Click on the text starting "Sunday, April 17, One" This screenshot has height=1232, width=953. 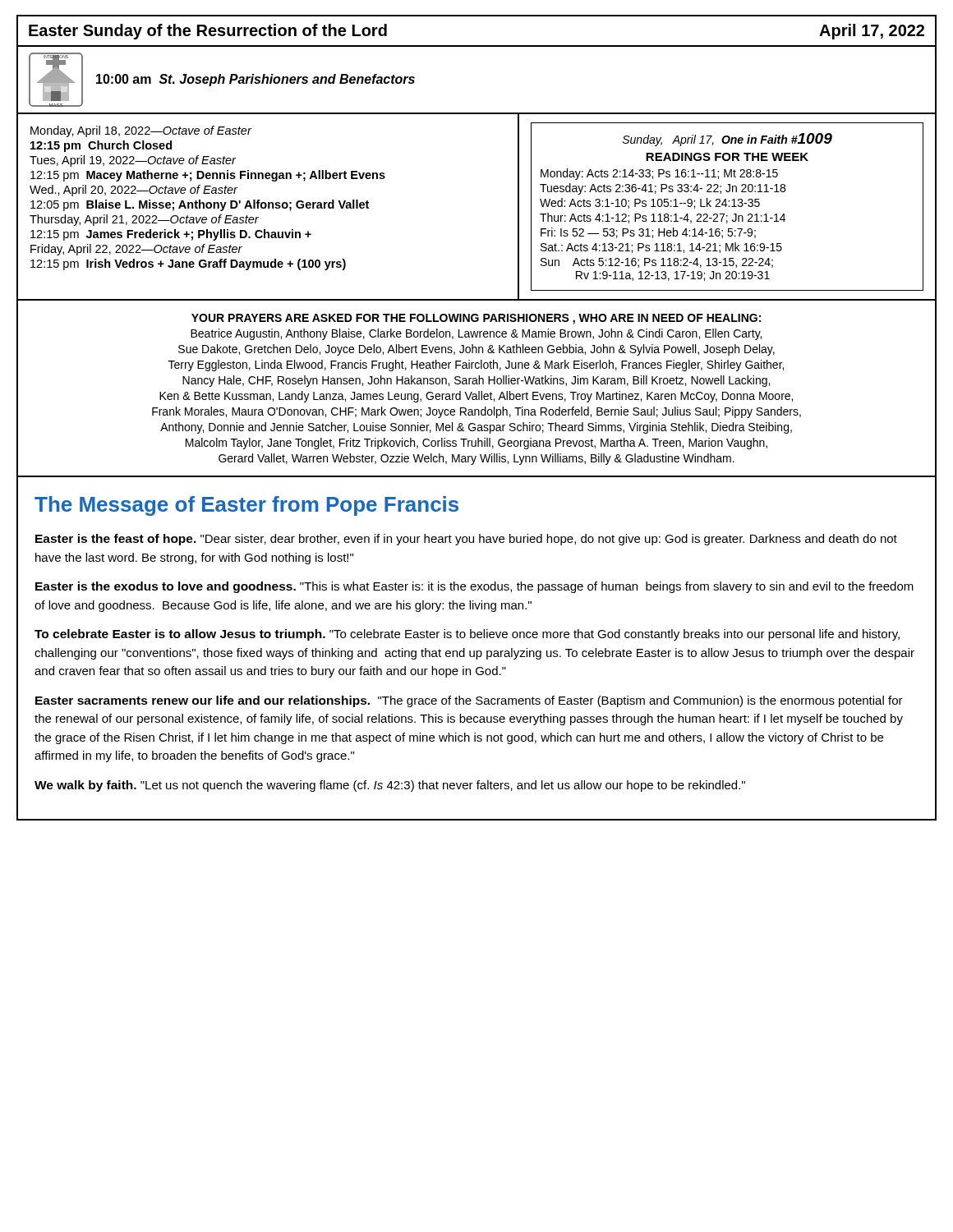pyautogui.click(x=727, y=207)
